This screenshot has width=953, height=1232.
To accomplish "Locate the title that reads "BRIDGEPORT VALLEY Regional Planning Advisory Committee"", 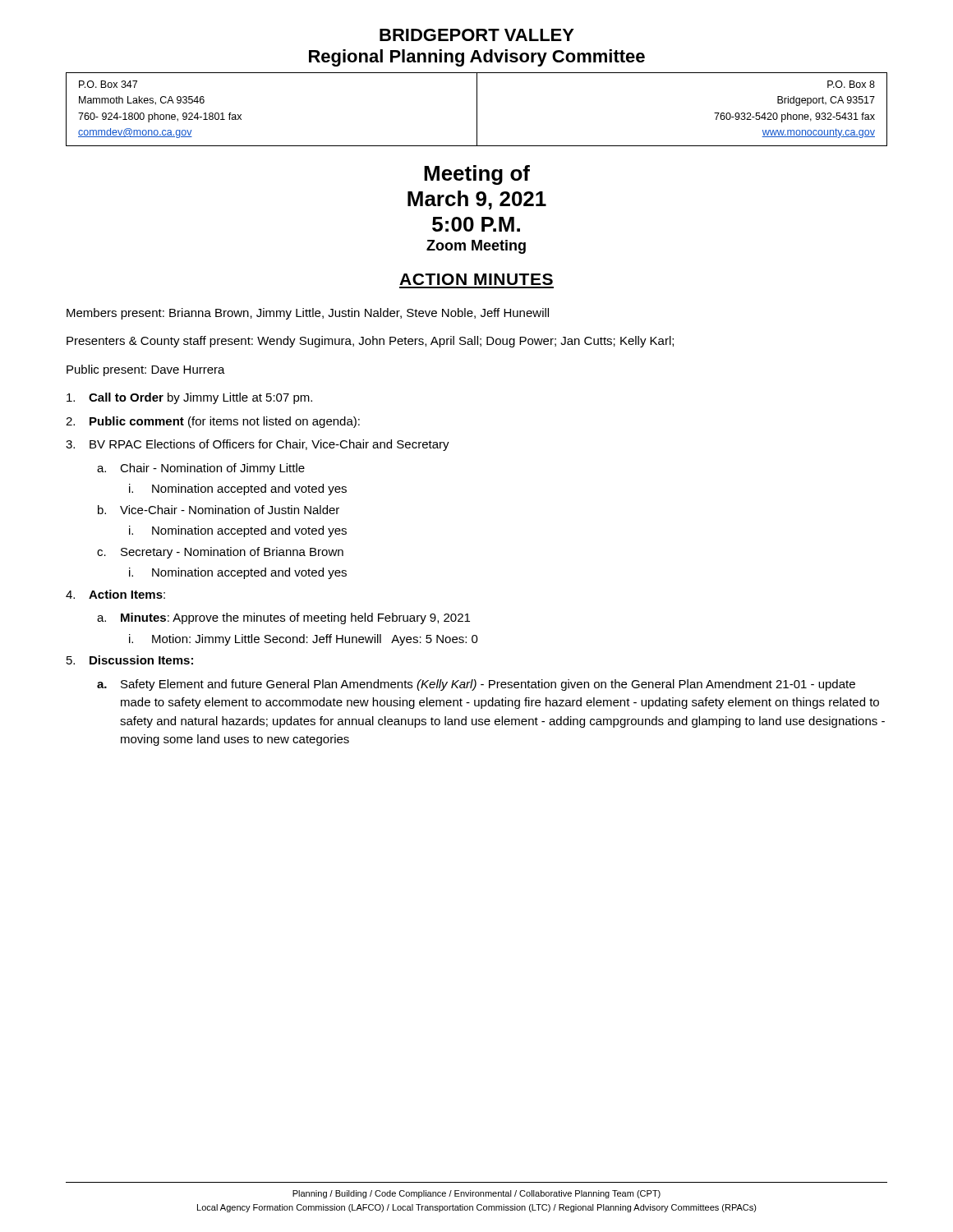I will (476, 46).
